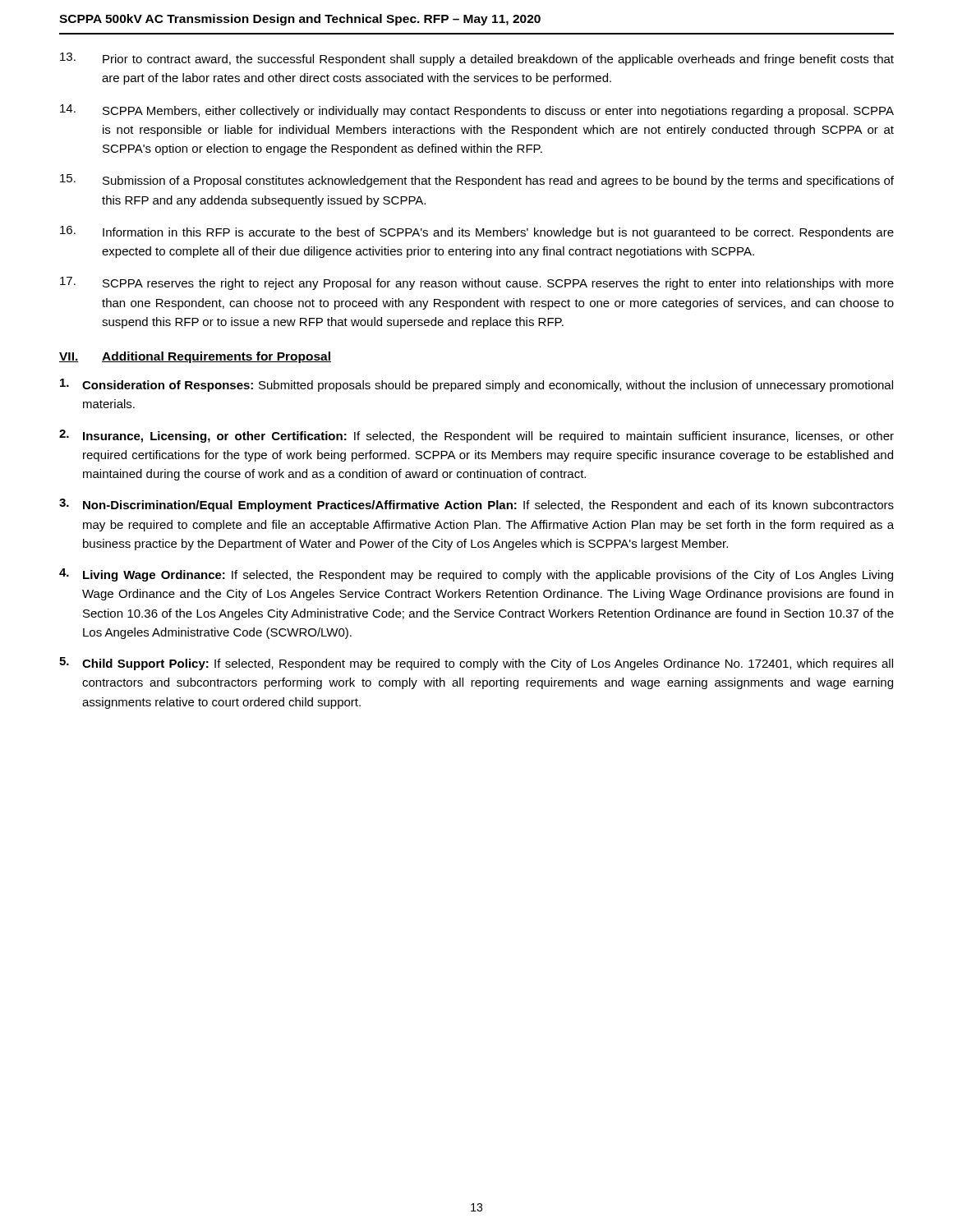Find the list item with the text "4. Living Wage"

click(476, 603)
